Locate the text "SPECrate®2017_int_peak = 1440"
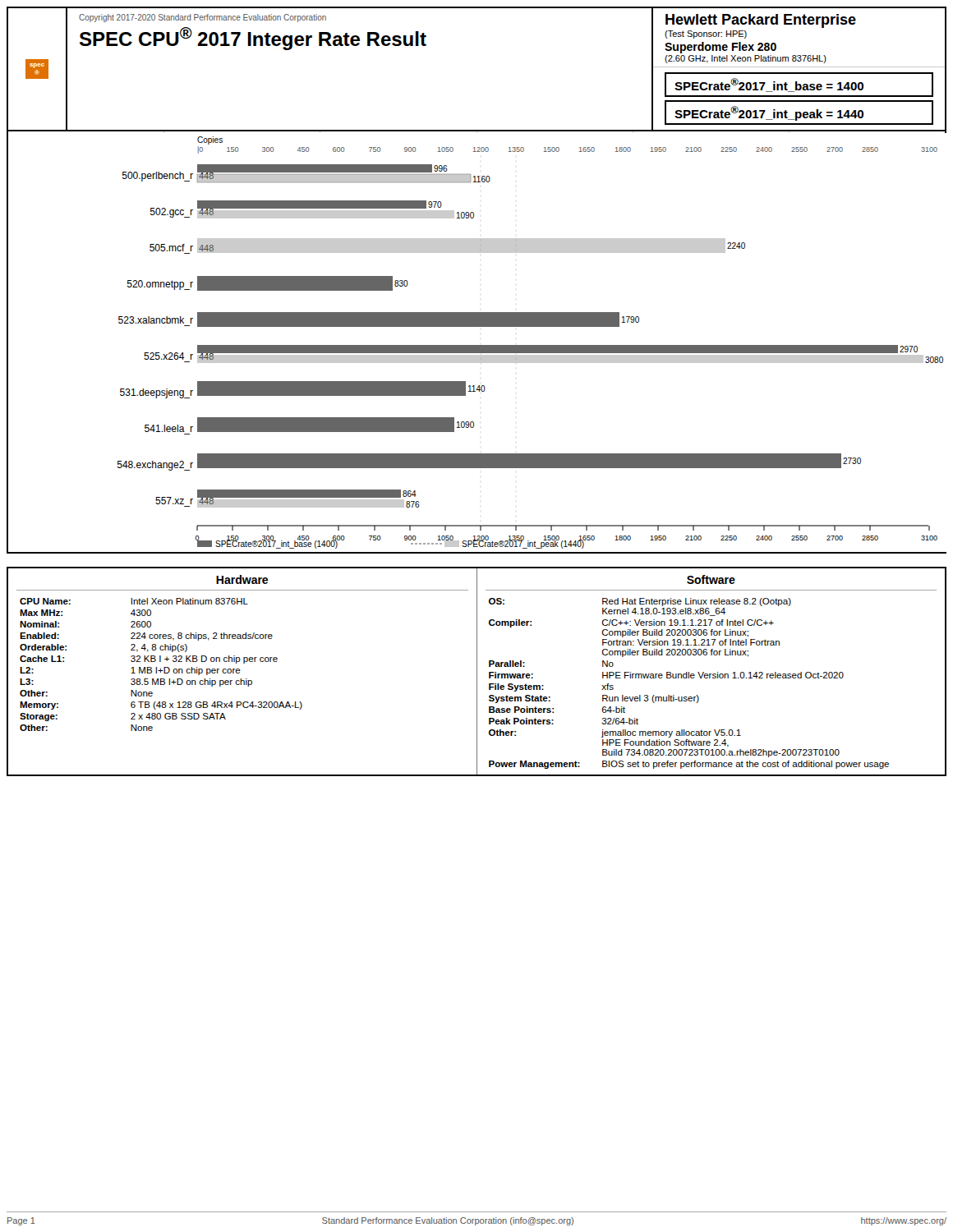The width and height of the screenshot is (953, 1232). pos(769,113)
